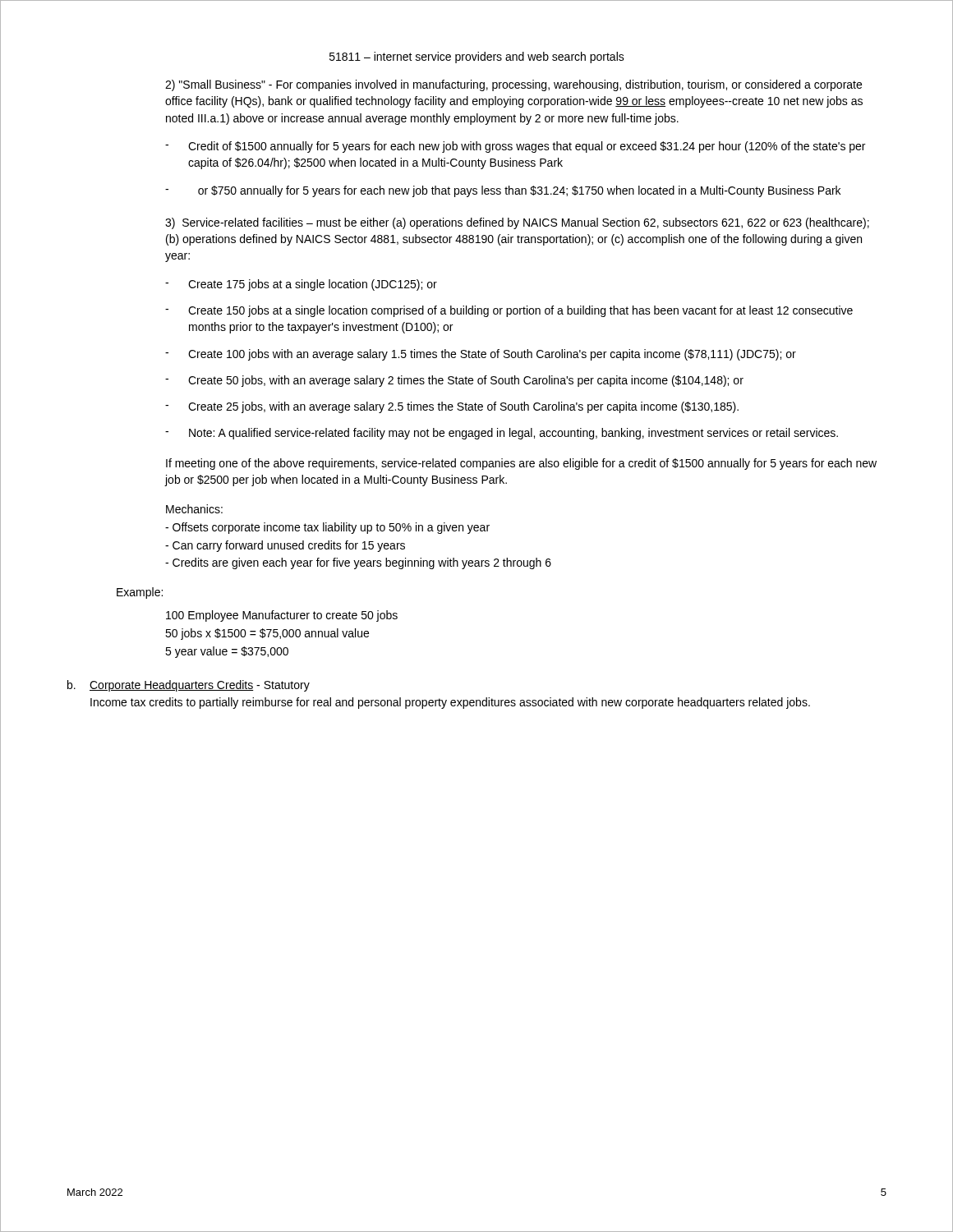Select the text block that reads "2) "Small Business" - For companies involved in"
Viewport: 953px width, 1232px height.
click(514, 101)
